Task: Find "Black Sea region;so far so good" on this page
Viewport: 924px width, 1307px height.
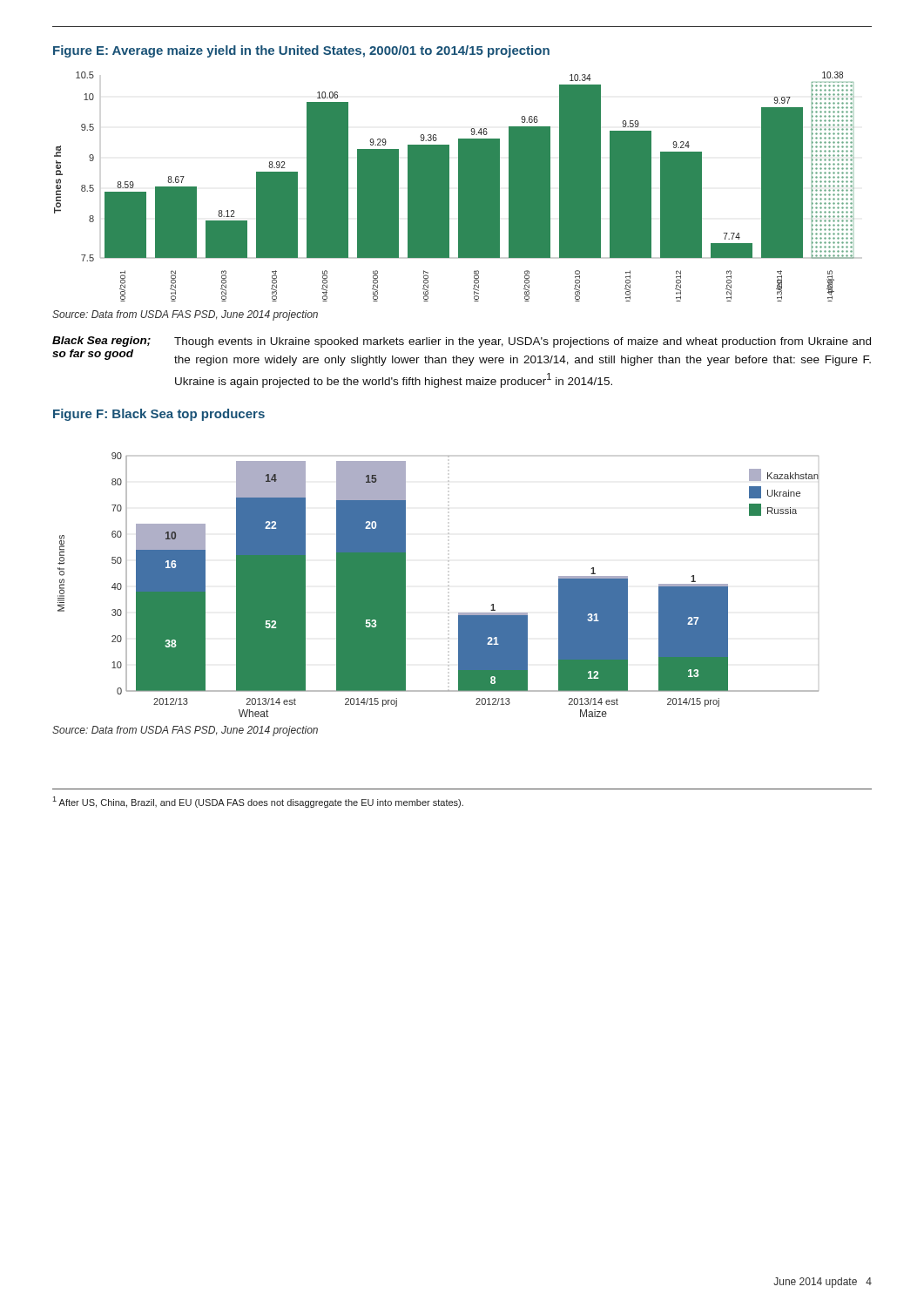Action: click(x=102, y=347)
